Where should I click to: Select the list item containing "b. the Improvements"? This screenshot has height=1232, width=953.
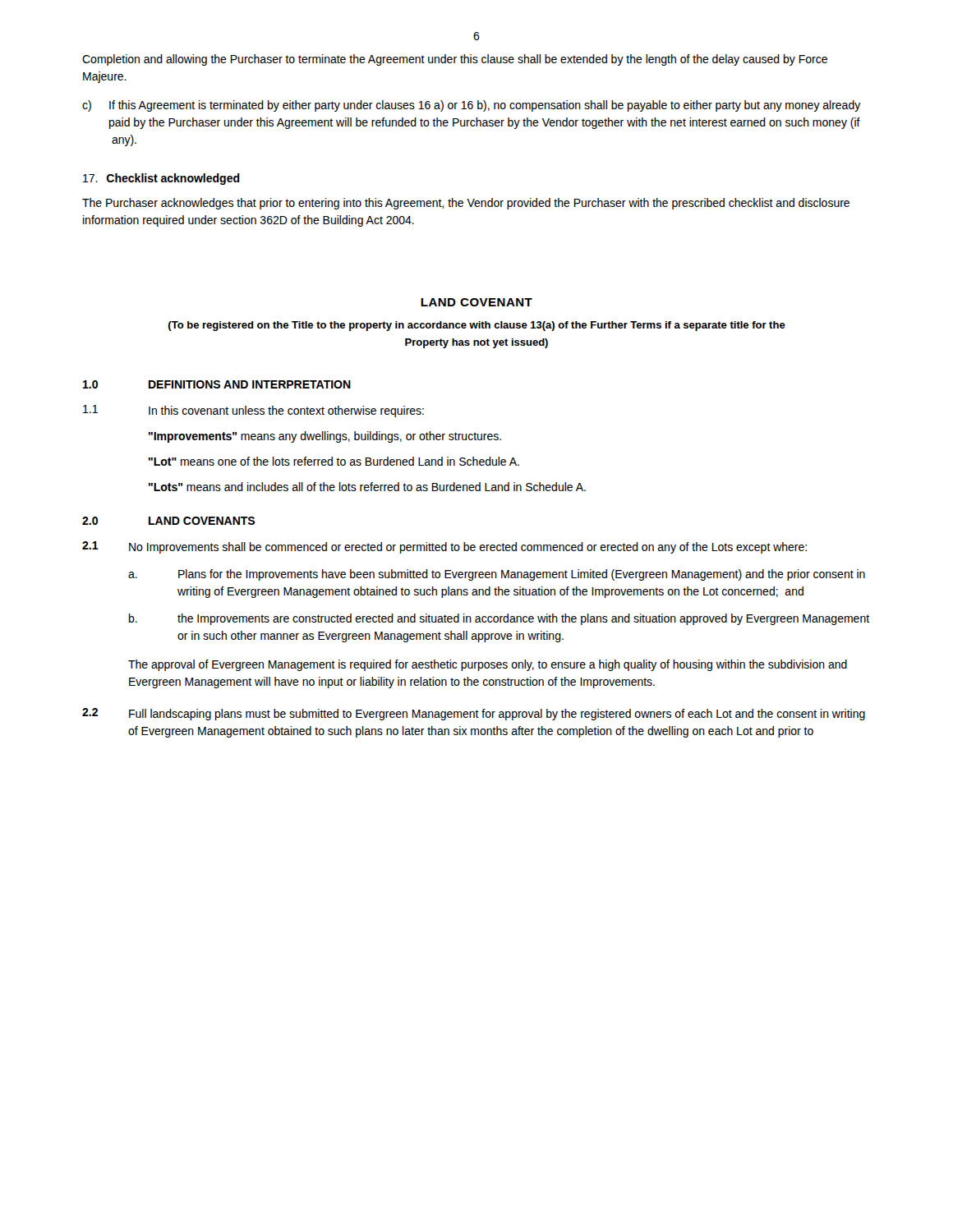[x=500, y=627]
